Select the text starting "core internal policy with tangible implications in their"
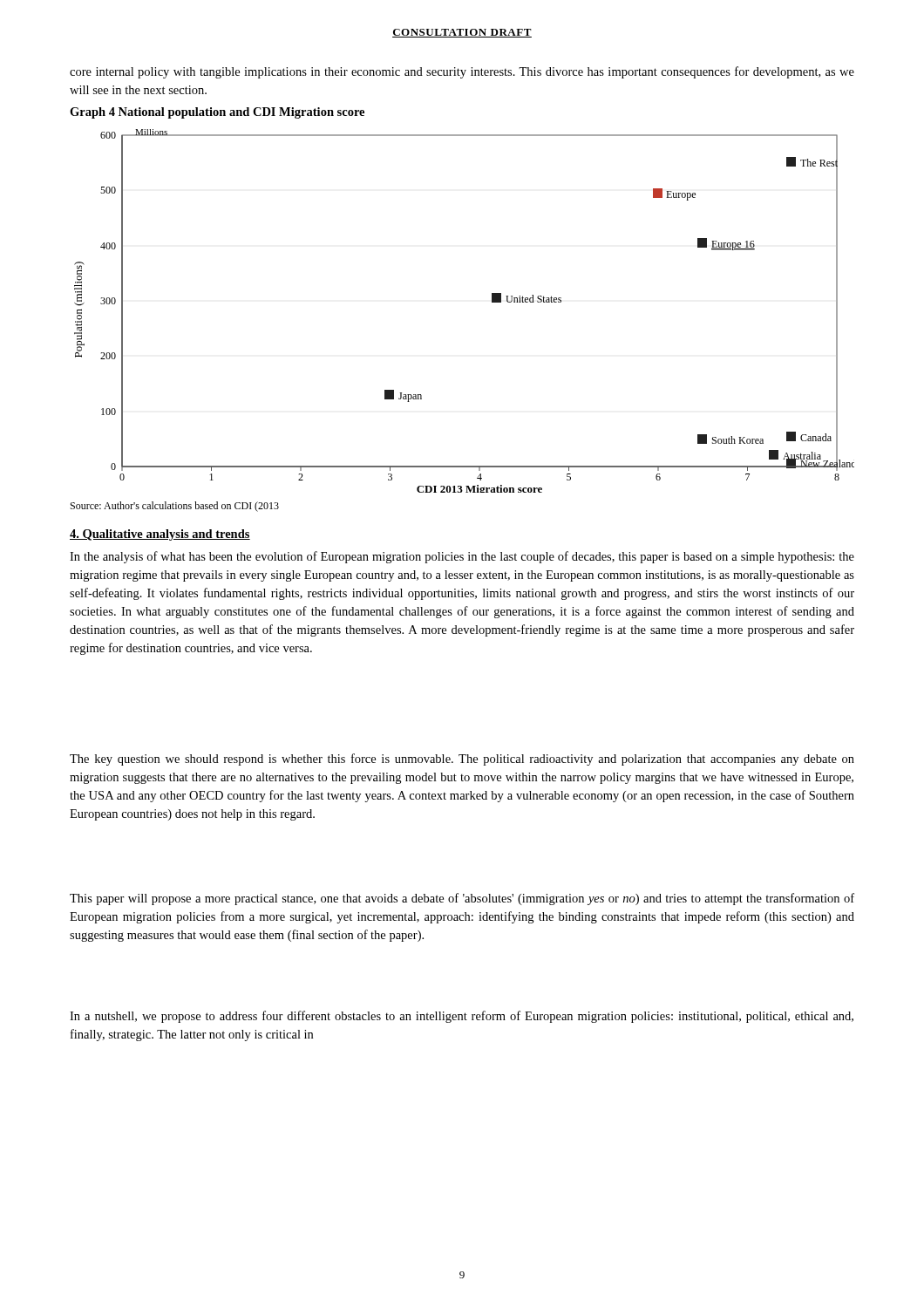Image resolution: width=924 pixels, height=1308 pixels. click(x=462, y=81)
